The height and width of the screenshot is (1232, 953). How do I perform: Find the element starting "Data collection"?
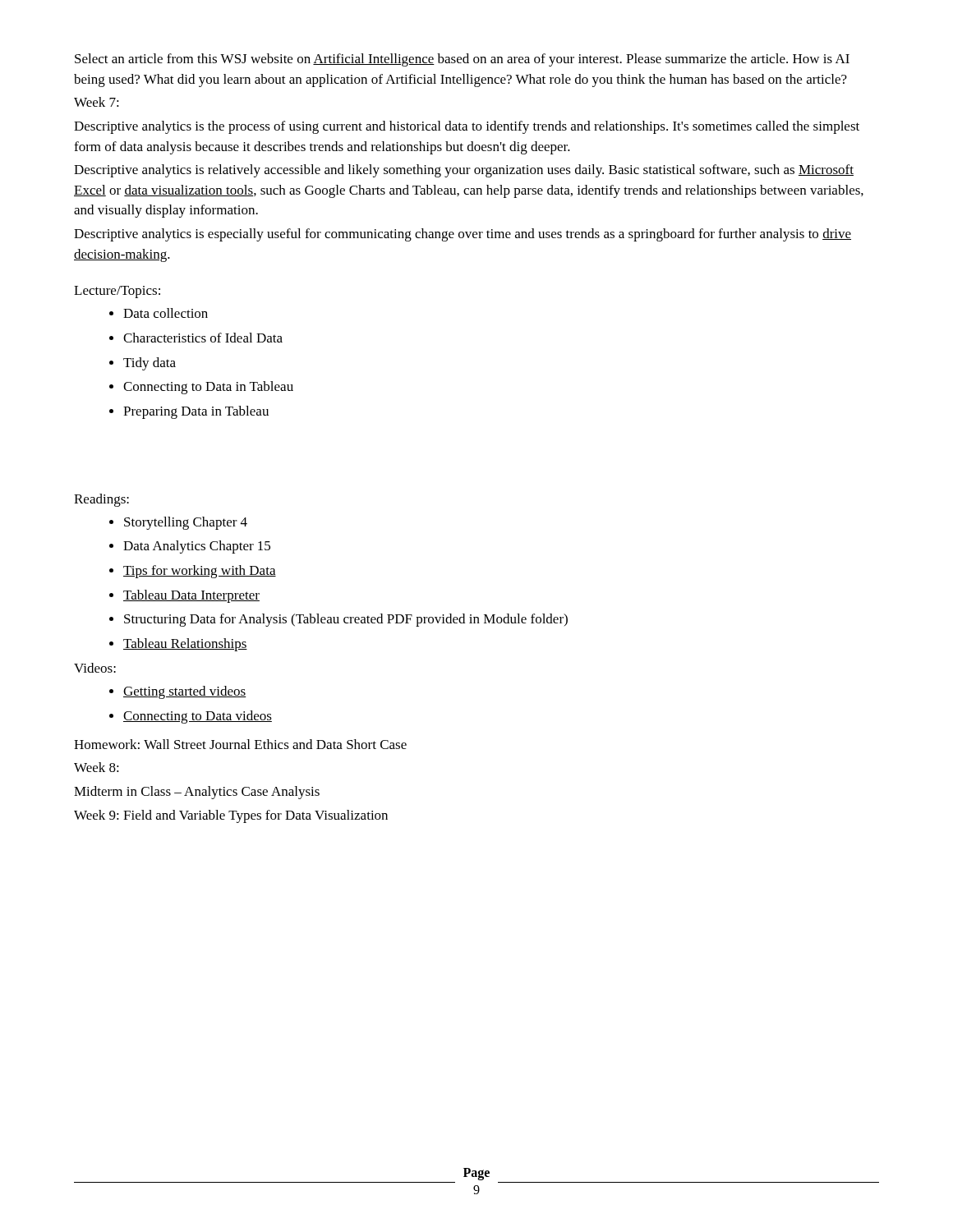(x=166, y=314)
